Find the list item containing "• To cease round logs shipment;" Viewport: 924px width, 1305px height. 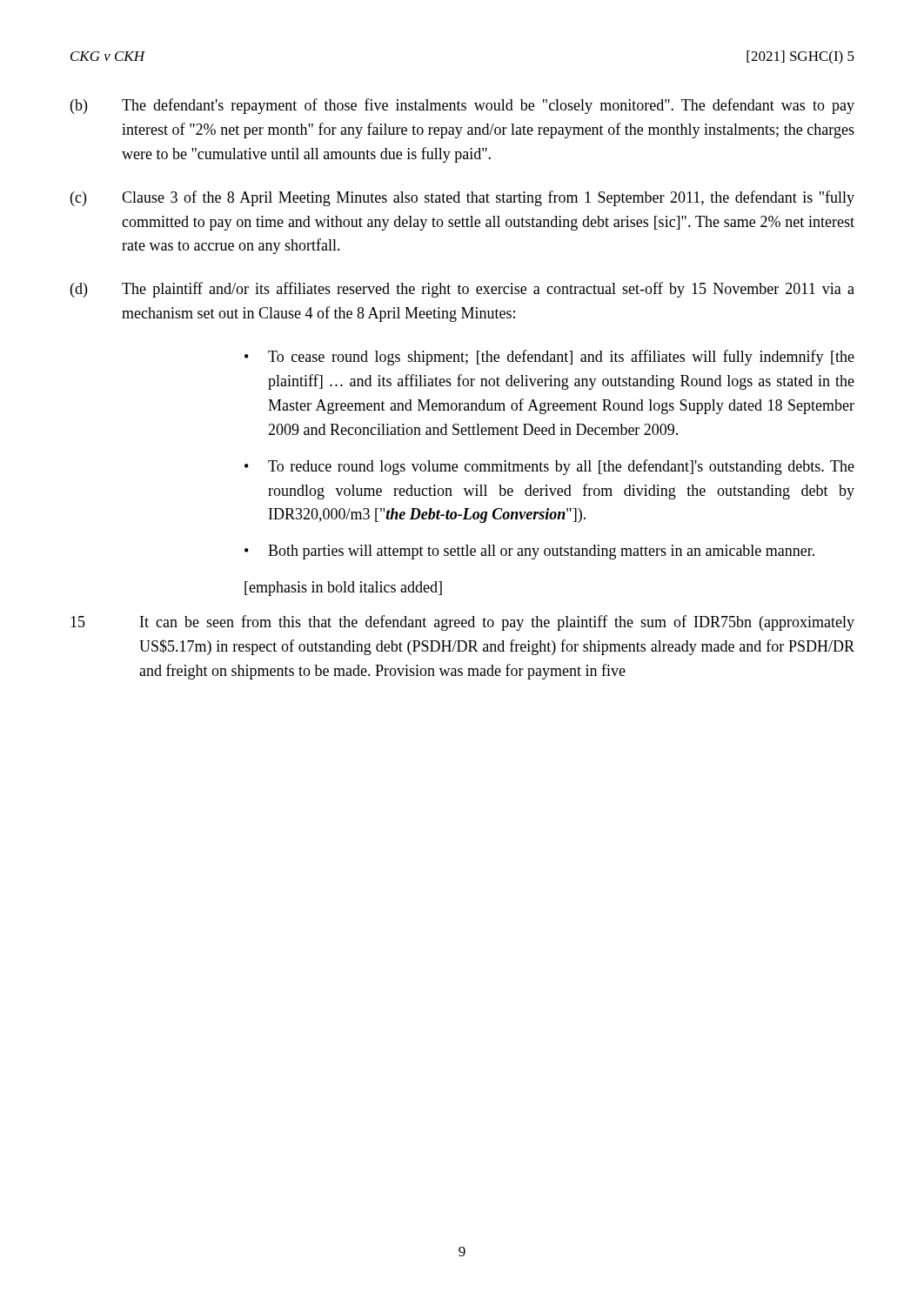click(x=549, y=394)
